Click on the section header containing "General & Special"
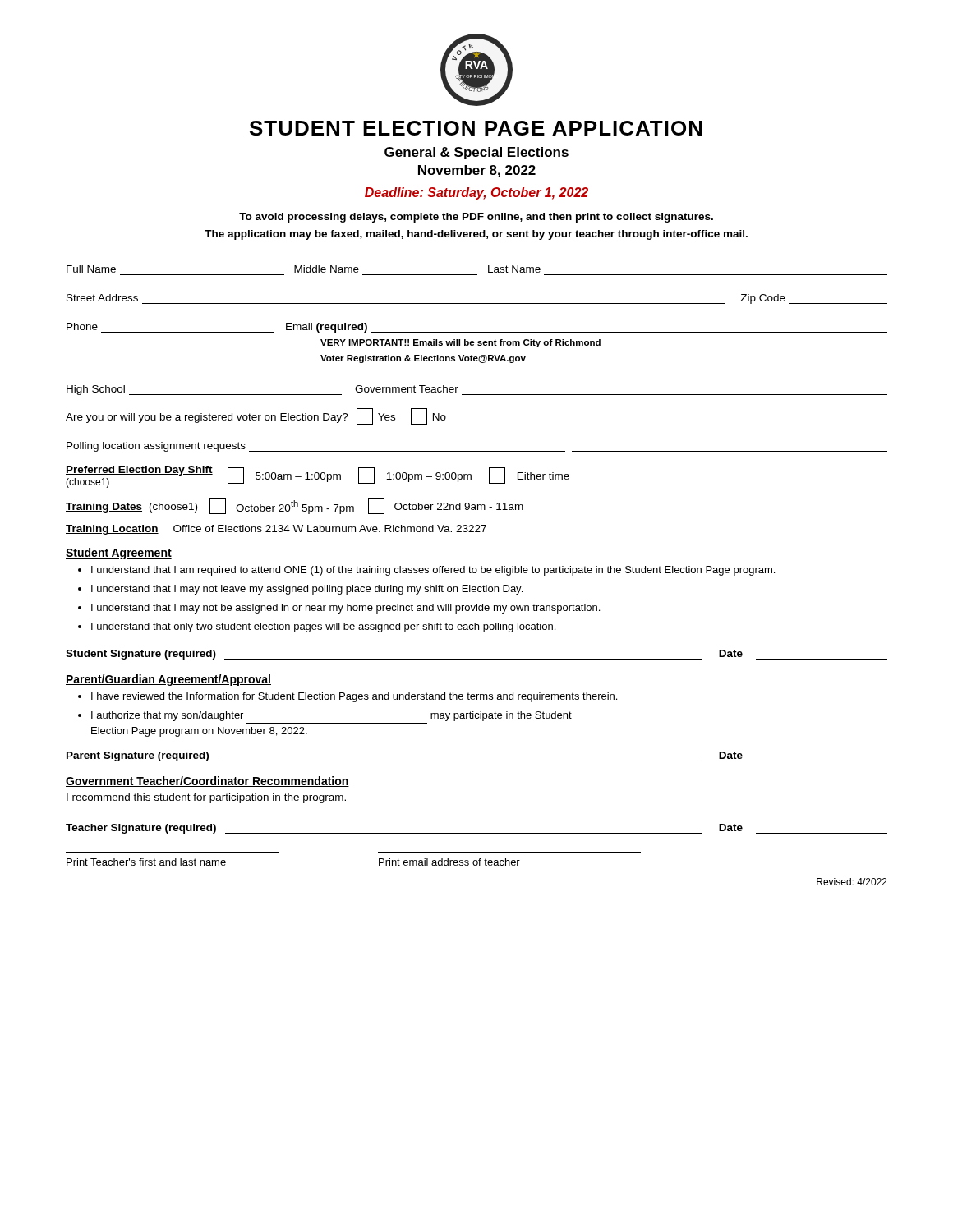This screenshot has width=953, height=1232. [476, 162]
